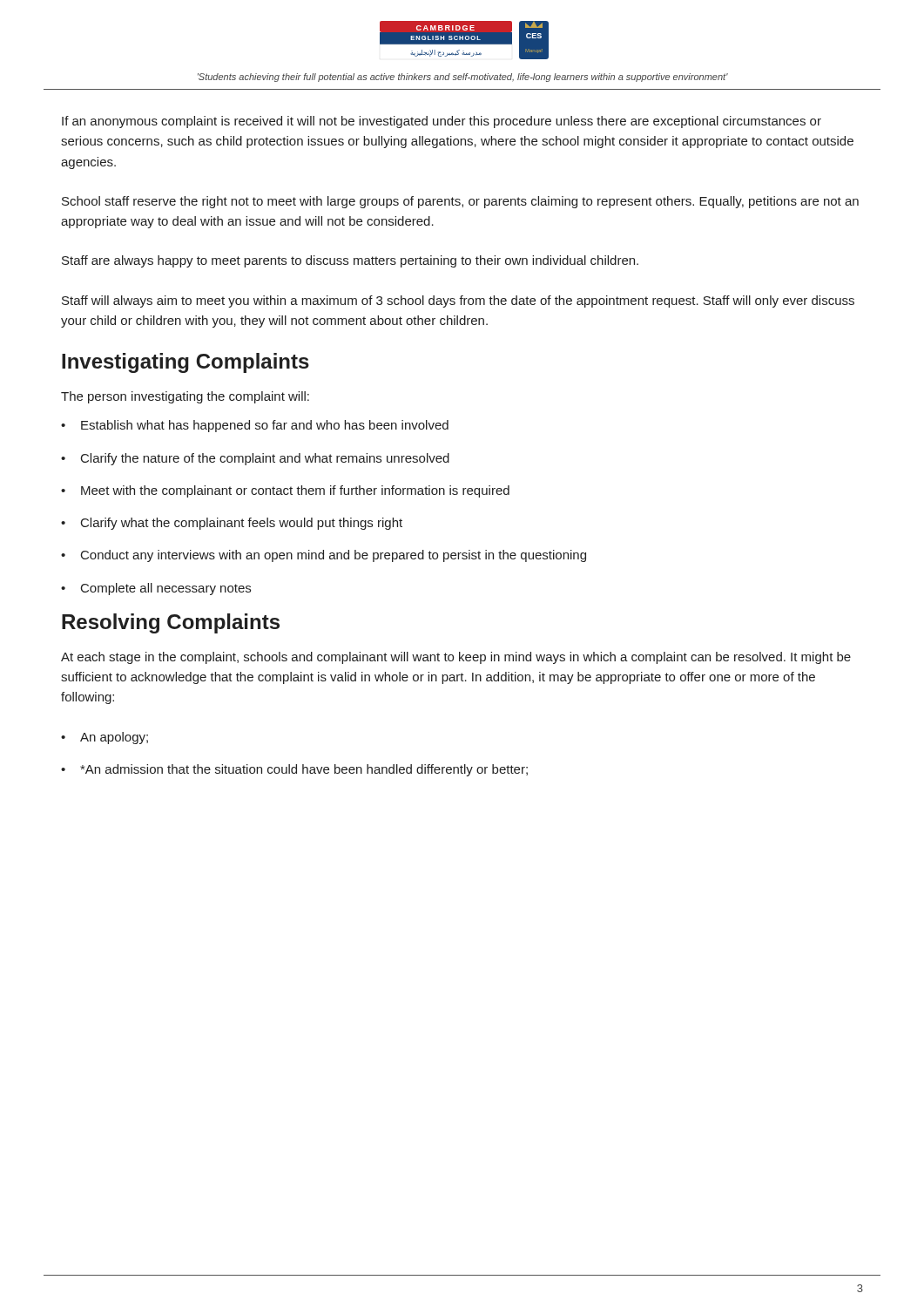The width and height of the screenshot is (924, 1307).
Task: Click on the passage starting "Staff are always happy to meet"
Action: pos(350,260)
